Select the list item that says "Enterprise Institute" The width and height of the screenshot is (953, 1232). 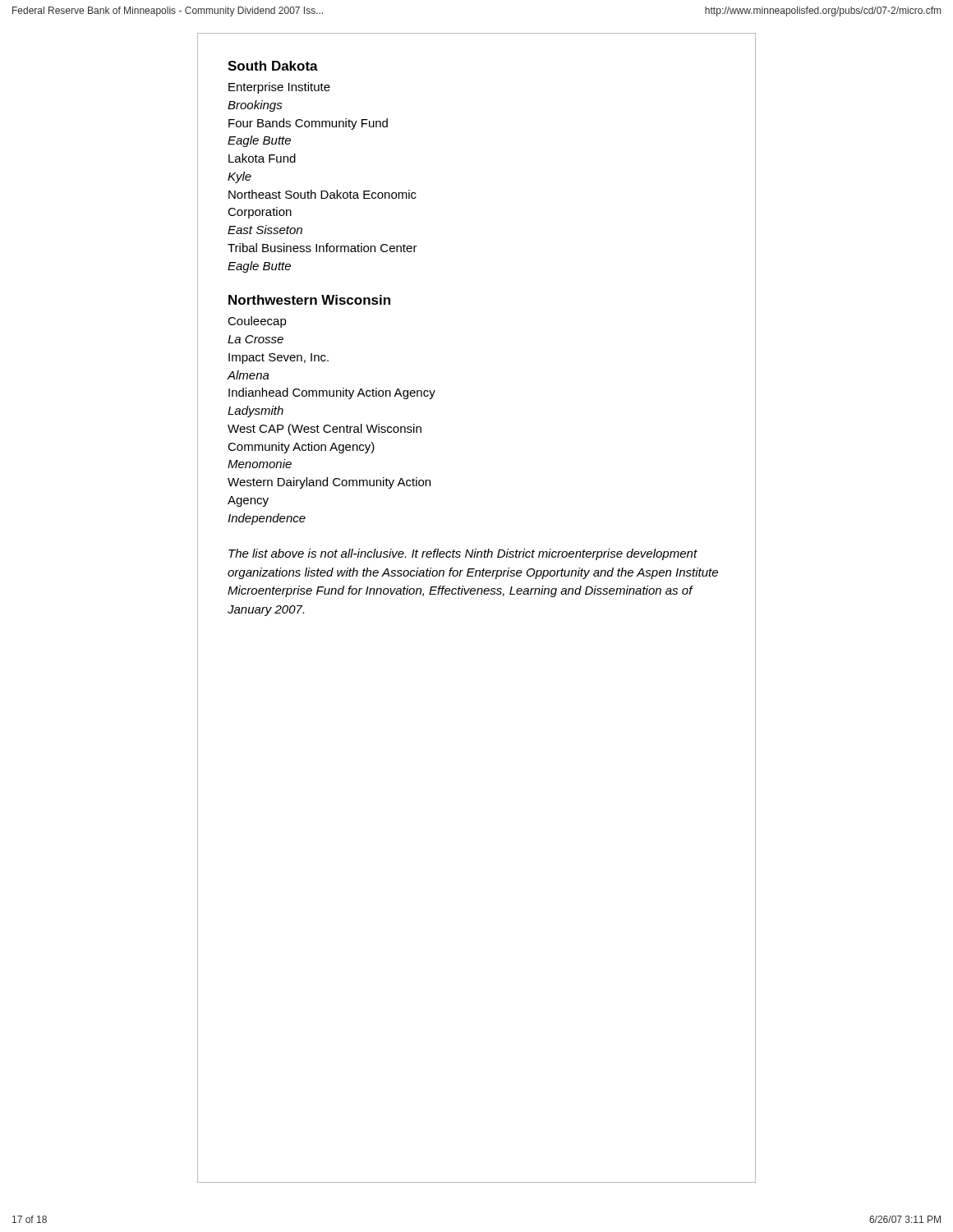pyautogui.click(x=279, y=87)
